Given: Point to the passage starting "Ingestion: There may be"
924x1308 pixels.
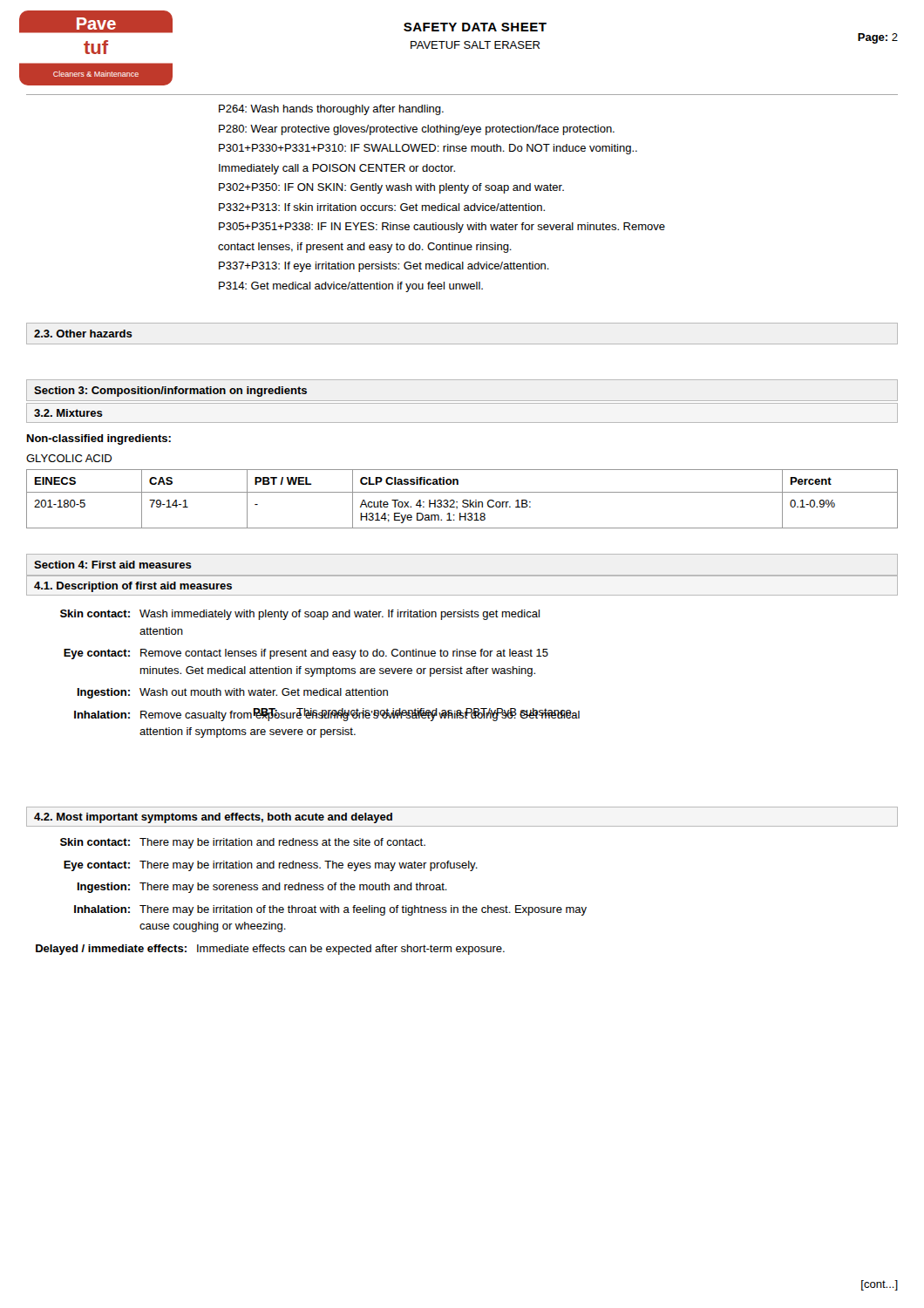Looking at the screenshot, I should (262, 888).
